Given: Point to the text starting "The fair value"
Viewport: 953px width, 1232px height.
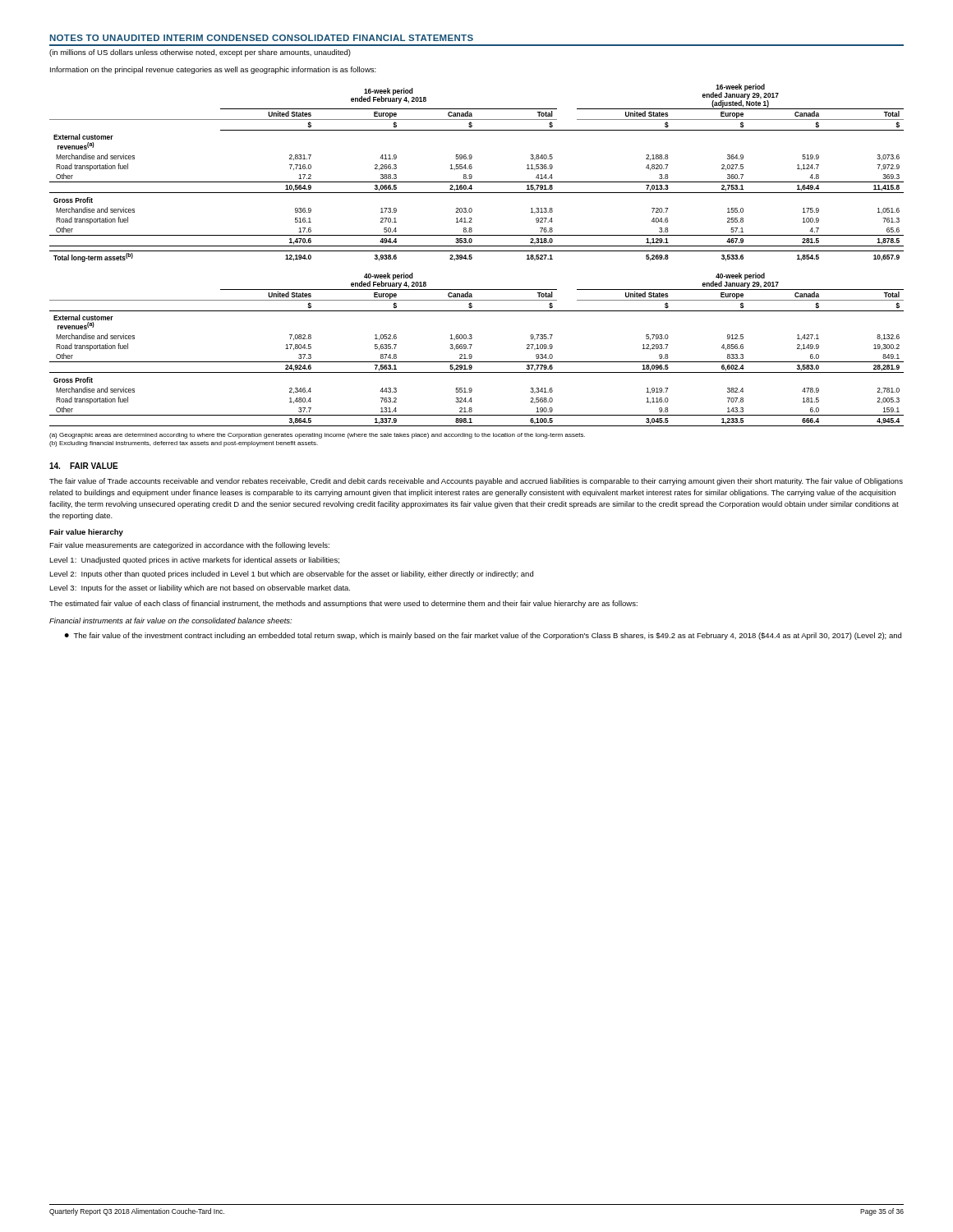Looking at the screenshot, I should tap(476, 498).
